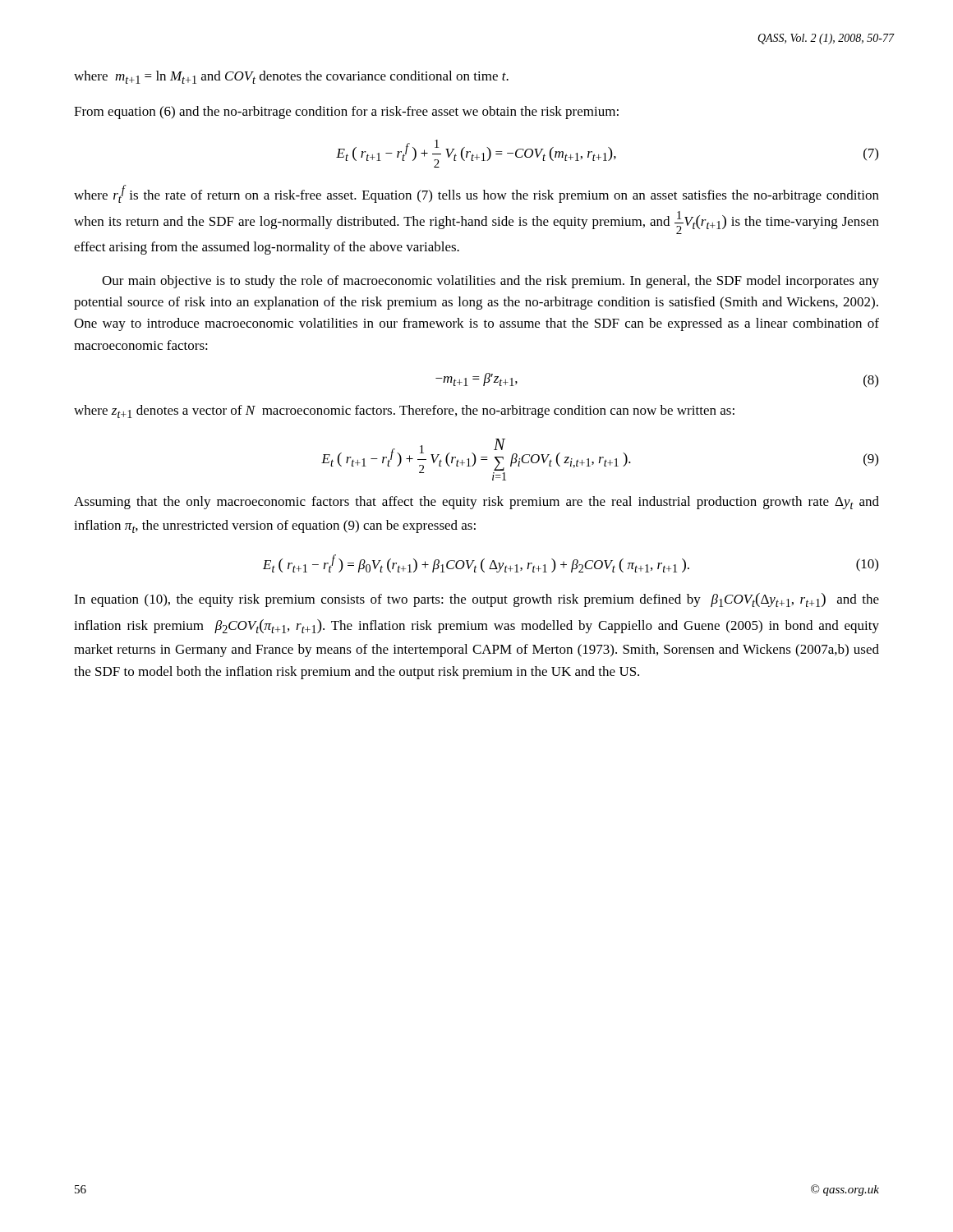The width and height of the screenshot is (953, 1232).
Task: Where is the passage that starts "Our main objective is to study the"?
Action: pos(476,313)
